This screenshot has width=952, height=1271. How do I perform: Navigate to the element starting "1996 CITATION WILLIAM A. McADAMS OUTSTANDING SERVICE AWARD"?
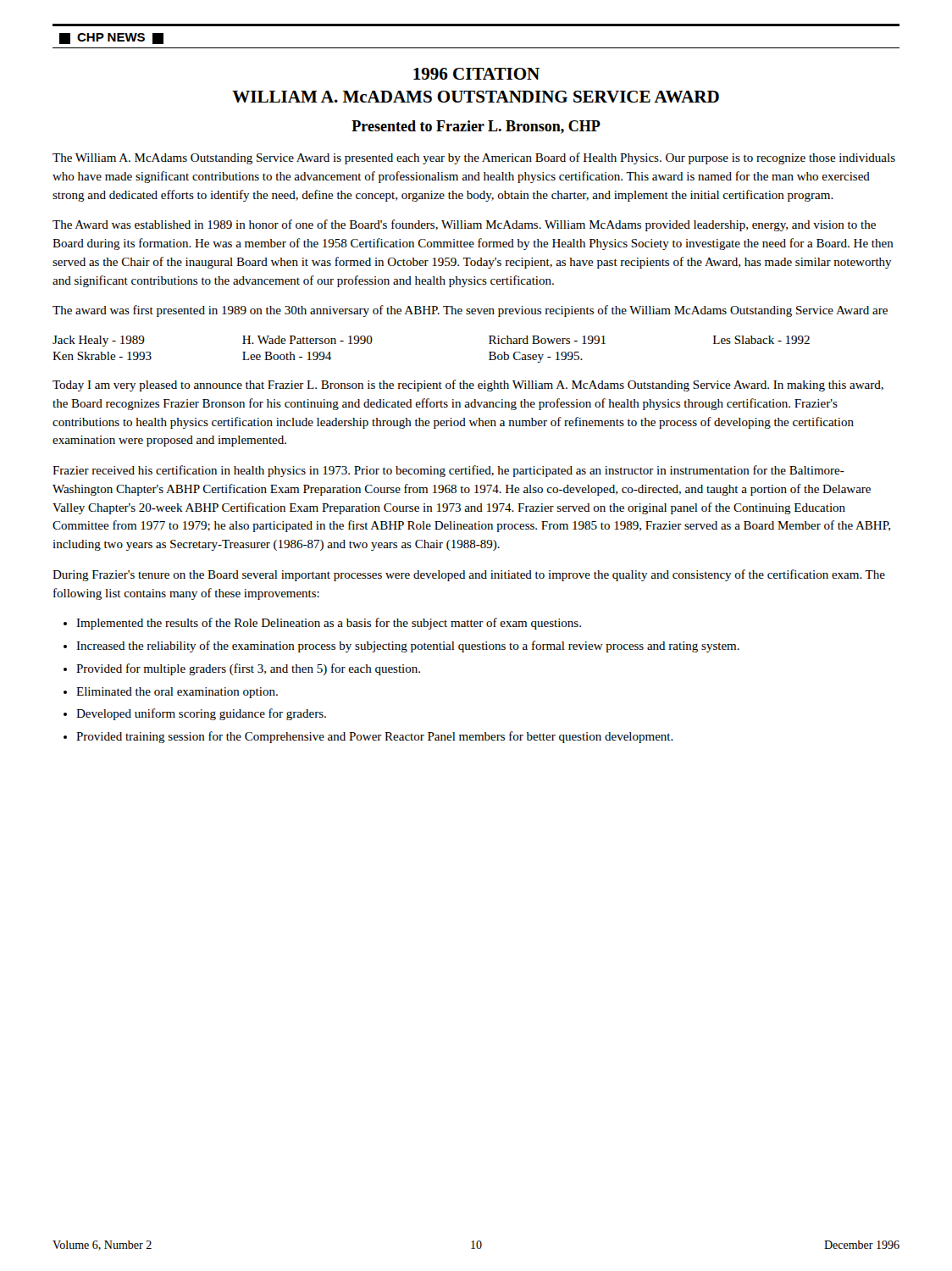click(476, 86)
